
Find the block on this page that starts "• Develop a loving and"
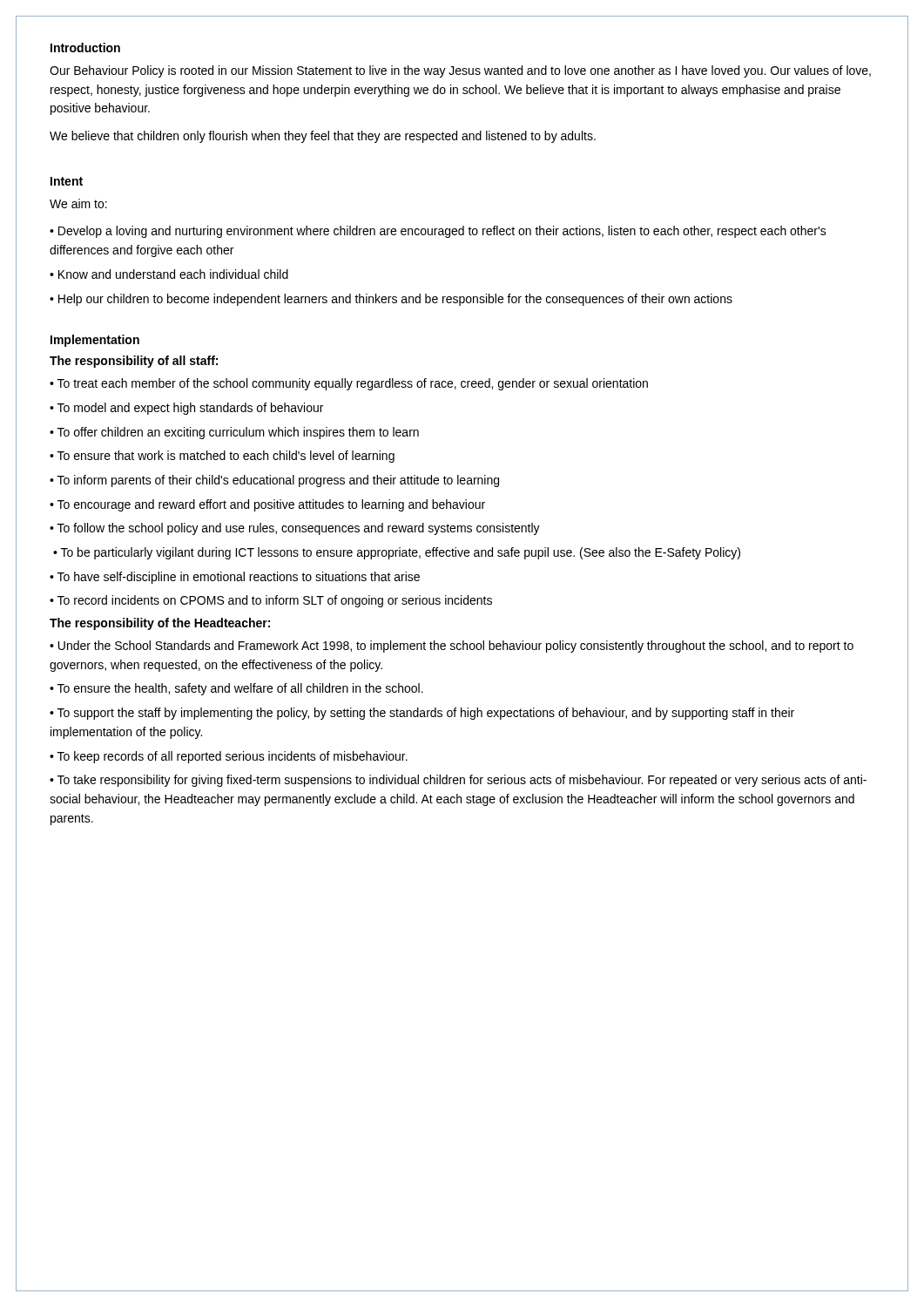438,241
